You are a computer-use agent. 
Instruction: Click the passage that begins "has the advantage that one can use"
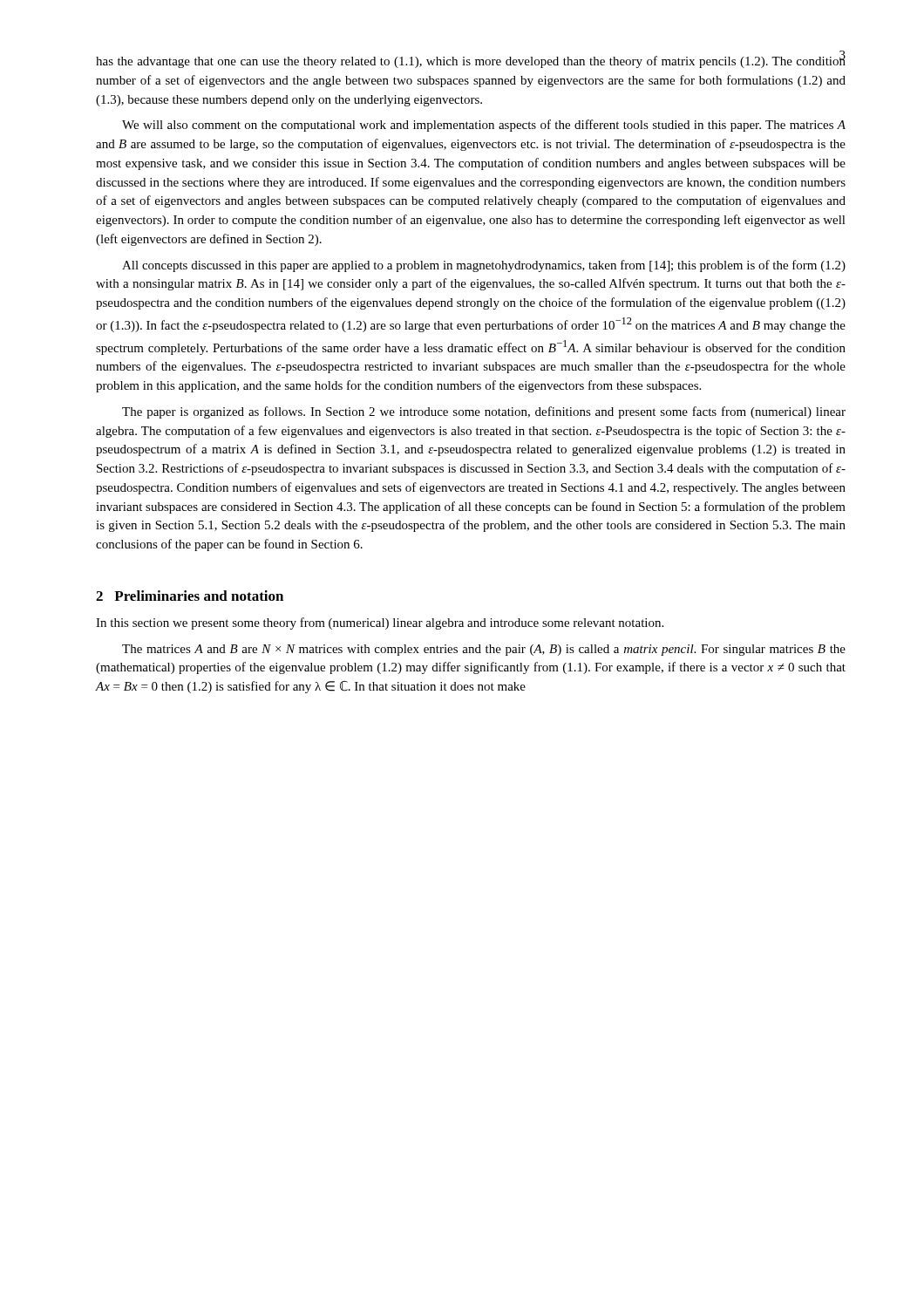471,81
